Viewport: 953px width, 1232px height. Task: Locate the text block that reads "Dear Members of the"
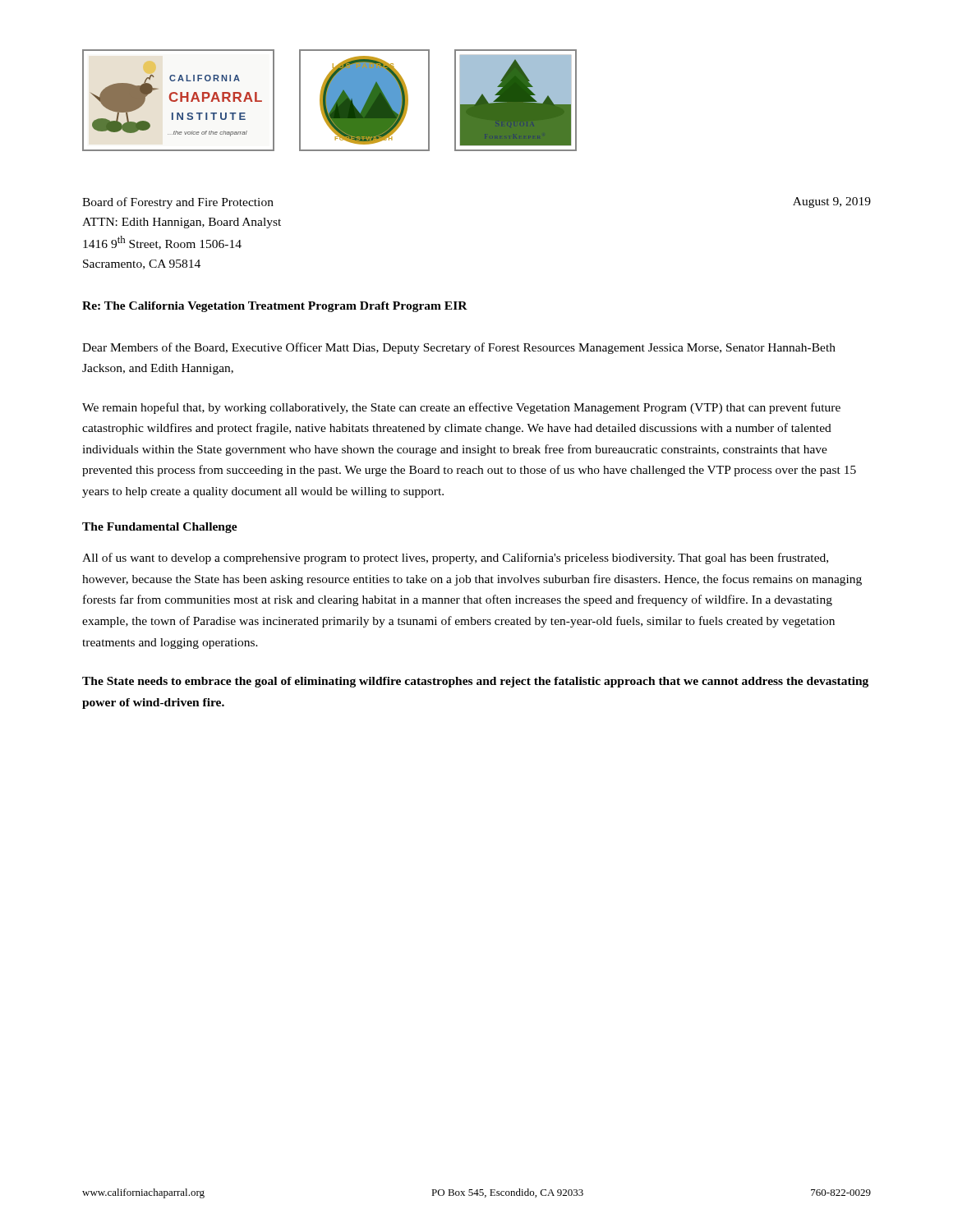(459, 357)
